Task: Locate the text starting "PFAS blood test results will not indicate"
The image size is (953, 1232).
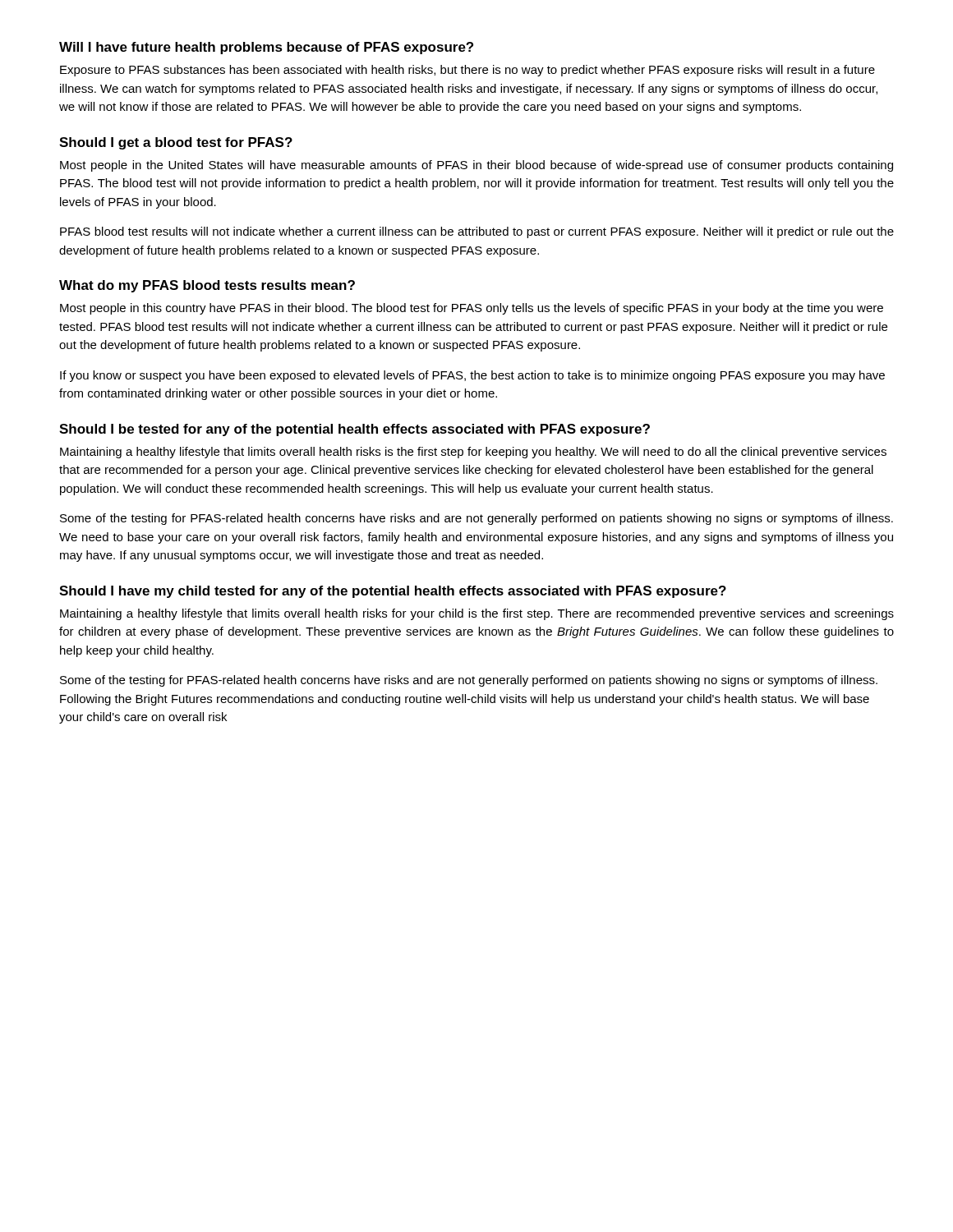Action: pyautogui.click(x=476, y=240)
